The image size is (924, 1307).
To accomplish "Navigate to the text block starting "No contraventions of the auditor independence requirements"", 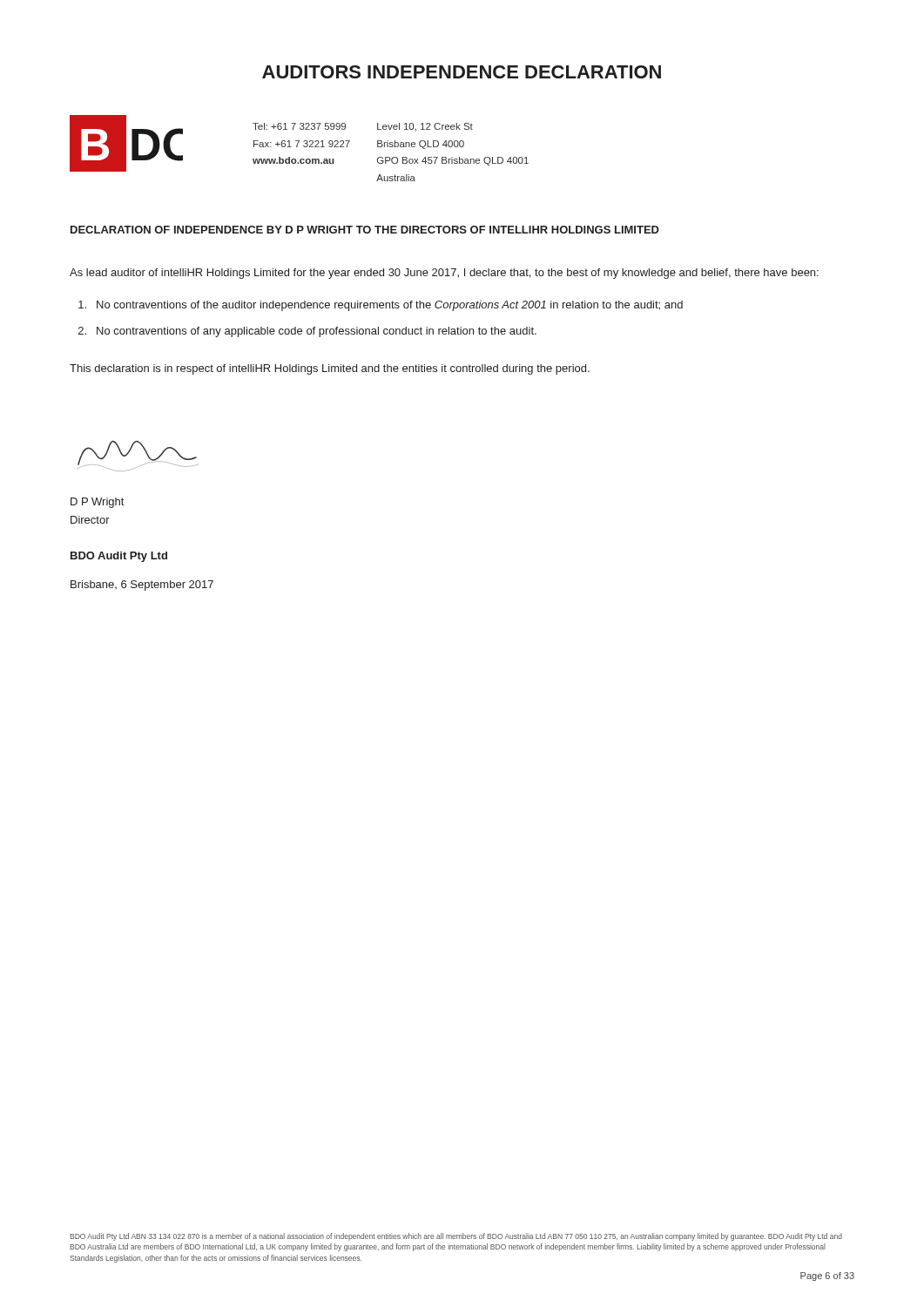I will tap(462, 305).
